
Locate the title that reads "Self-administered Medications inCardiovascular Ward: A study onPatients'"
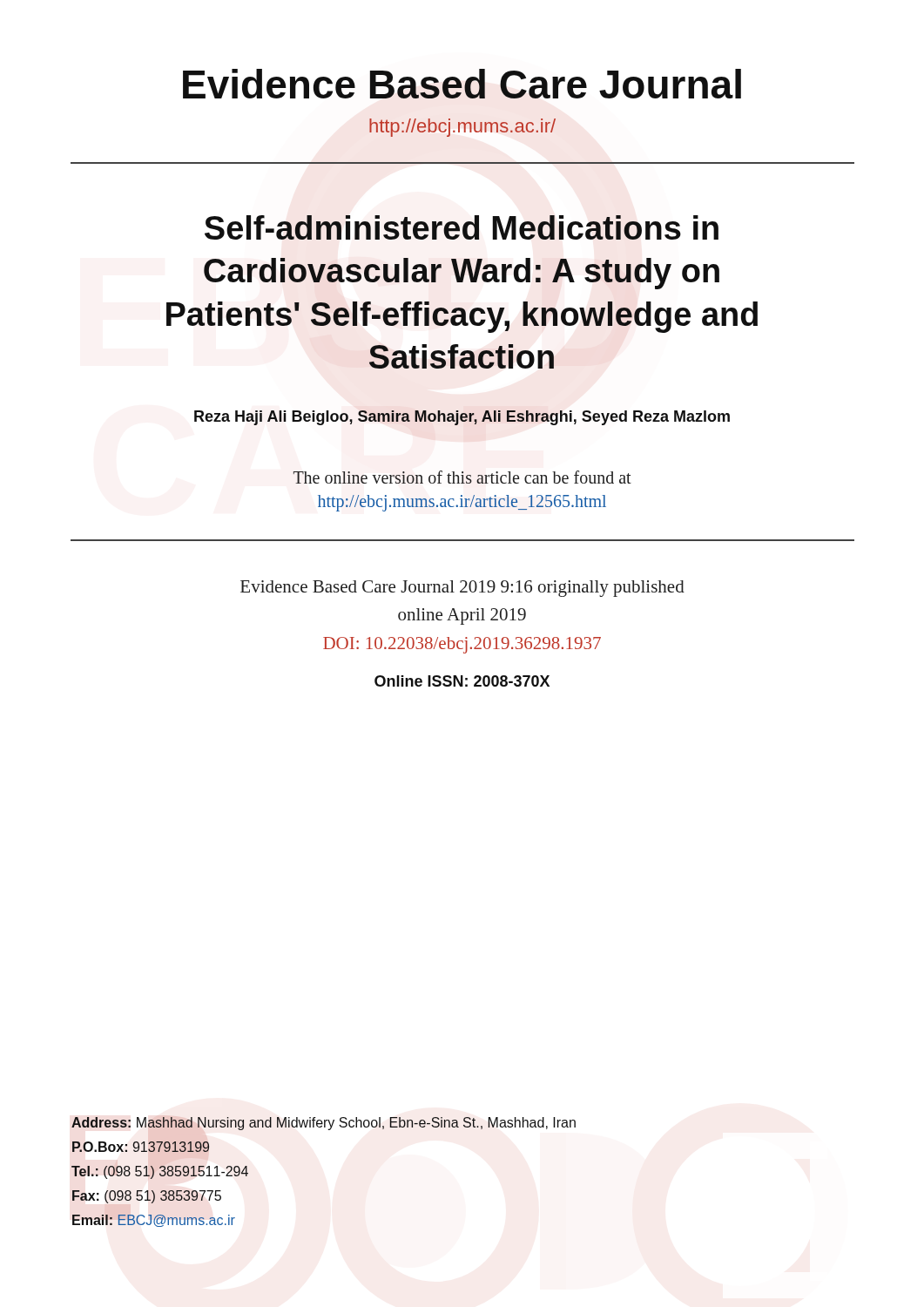pyautogui.click(x=462, y=293)
